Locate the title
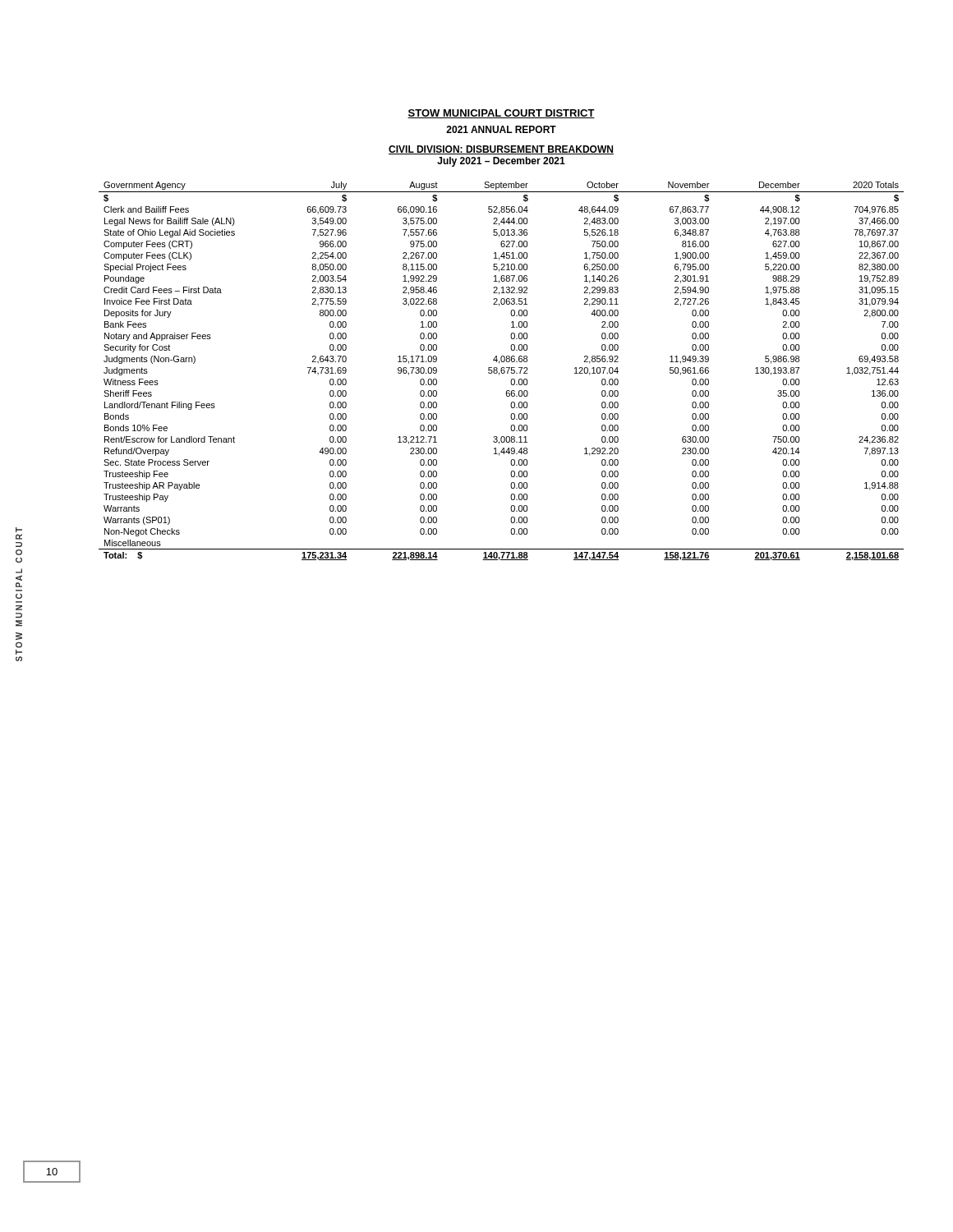The width and height of the screenshot is (953, 1232). (x=501, y=113)
